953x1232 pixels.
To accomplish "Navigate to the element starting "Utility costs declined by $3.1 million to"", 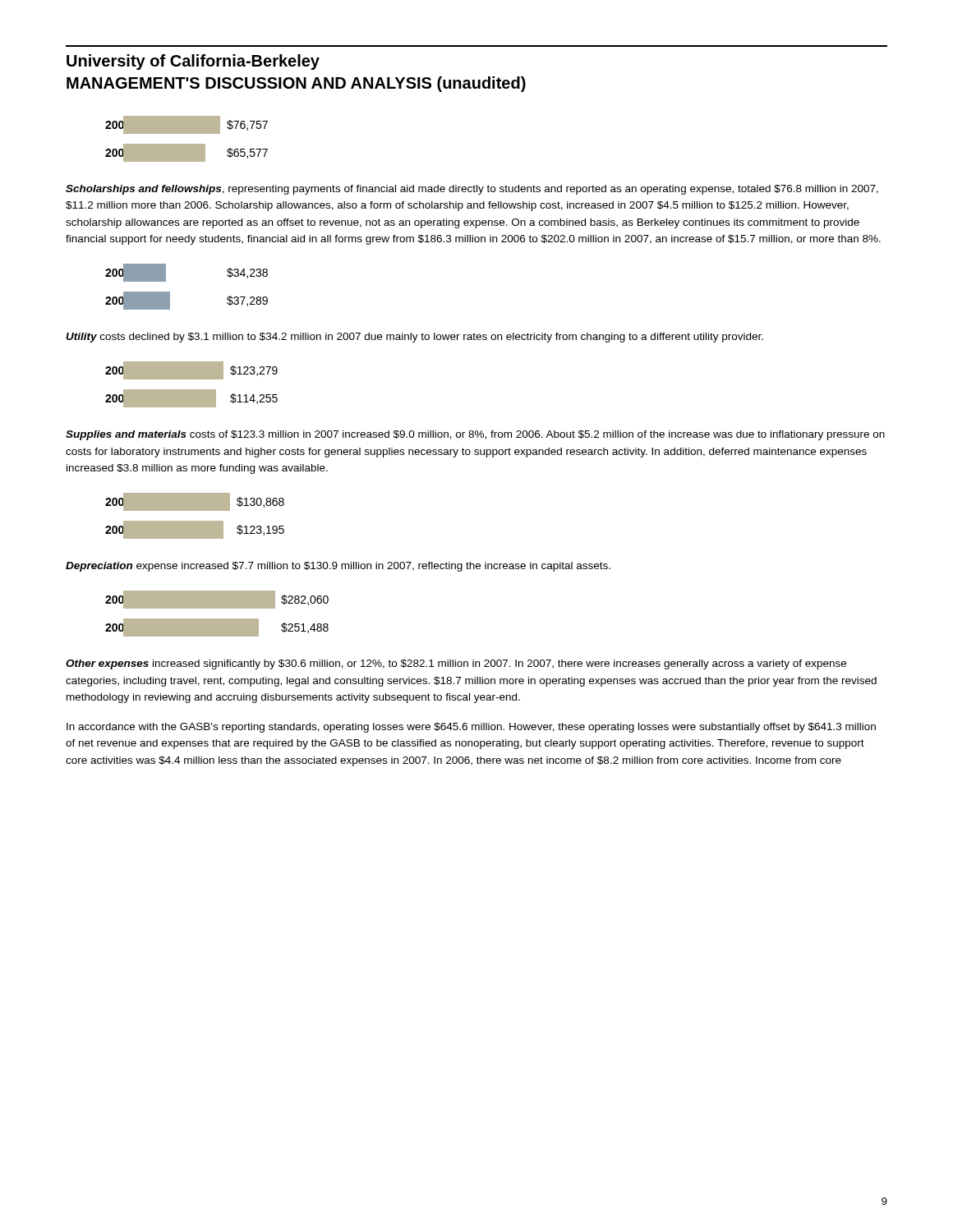I will coord(415,336).
